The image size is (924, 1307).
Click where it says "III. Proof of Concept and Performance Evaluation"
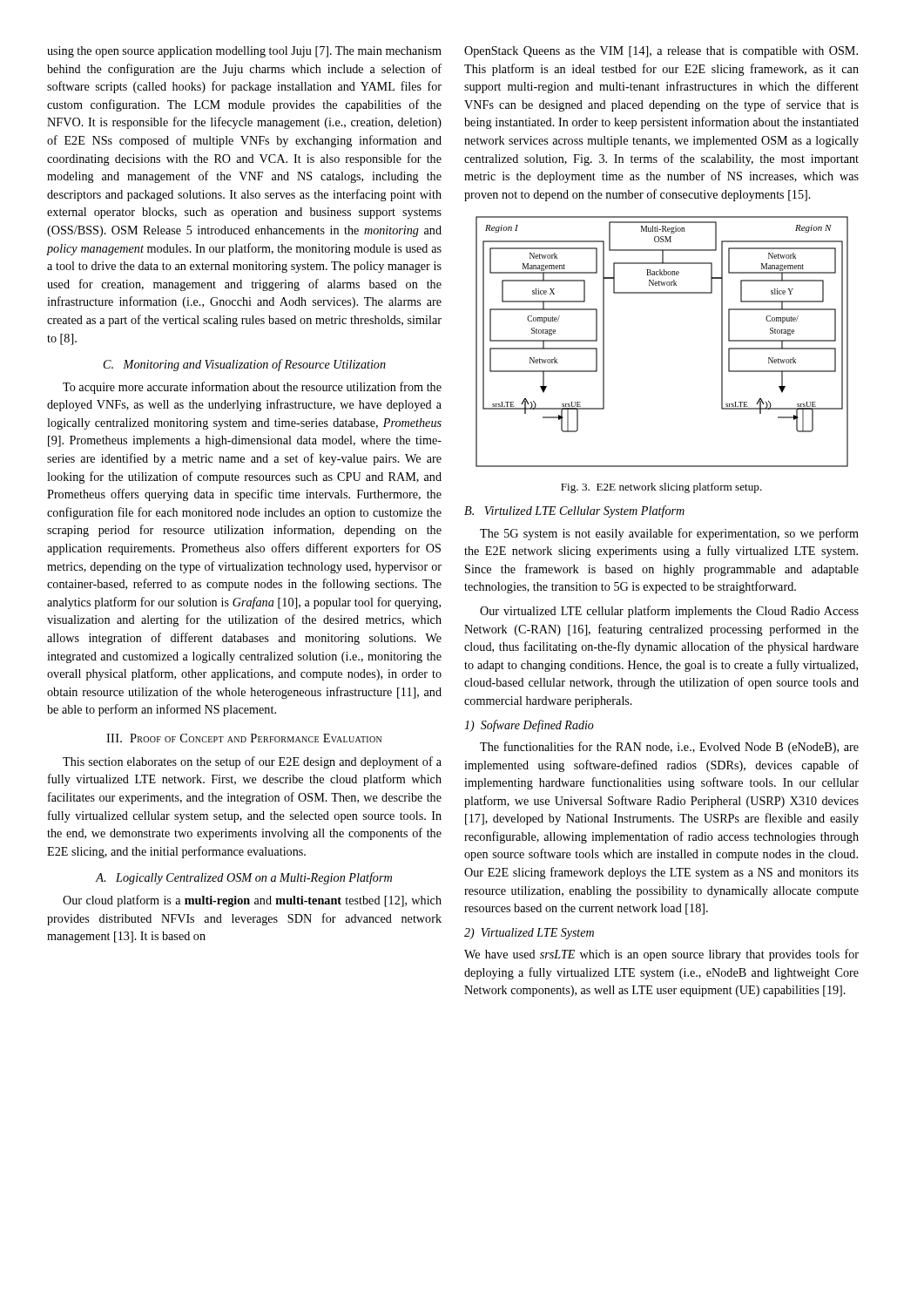244,738
